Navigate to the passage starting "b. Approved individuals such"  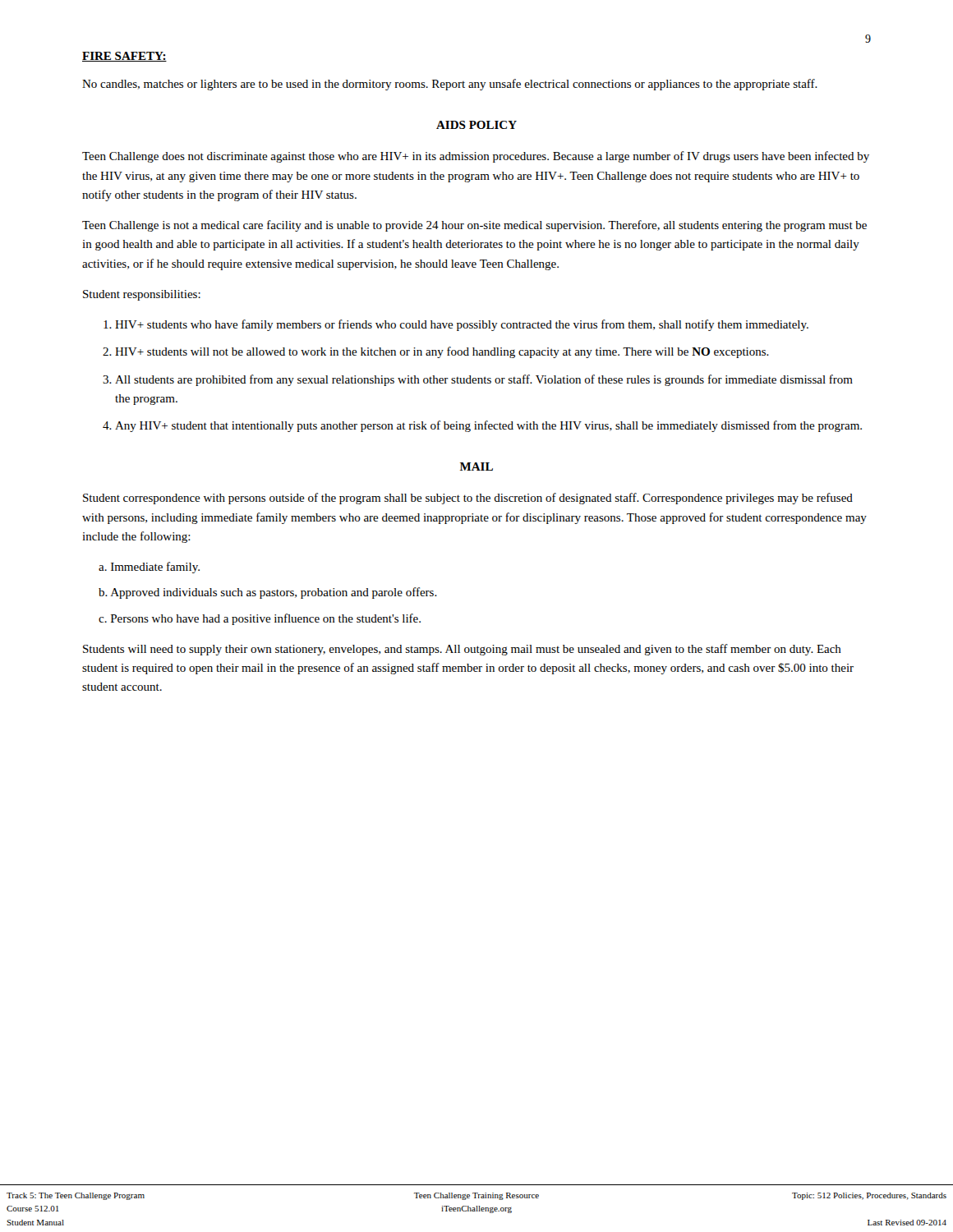pos(268,592)
